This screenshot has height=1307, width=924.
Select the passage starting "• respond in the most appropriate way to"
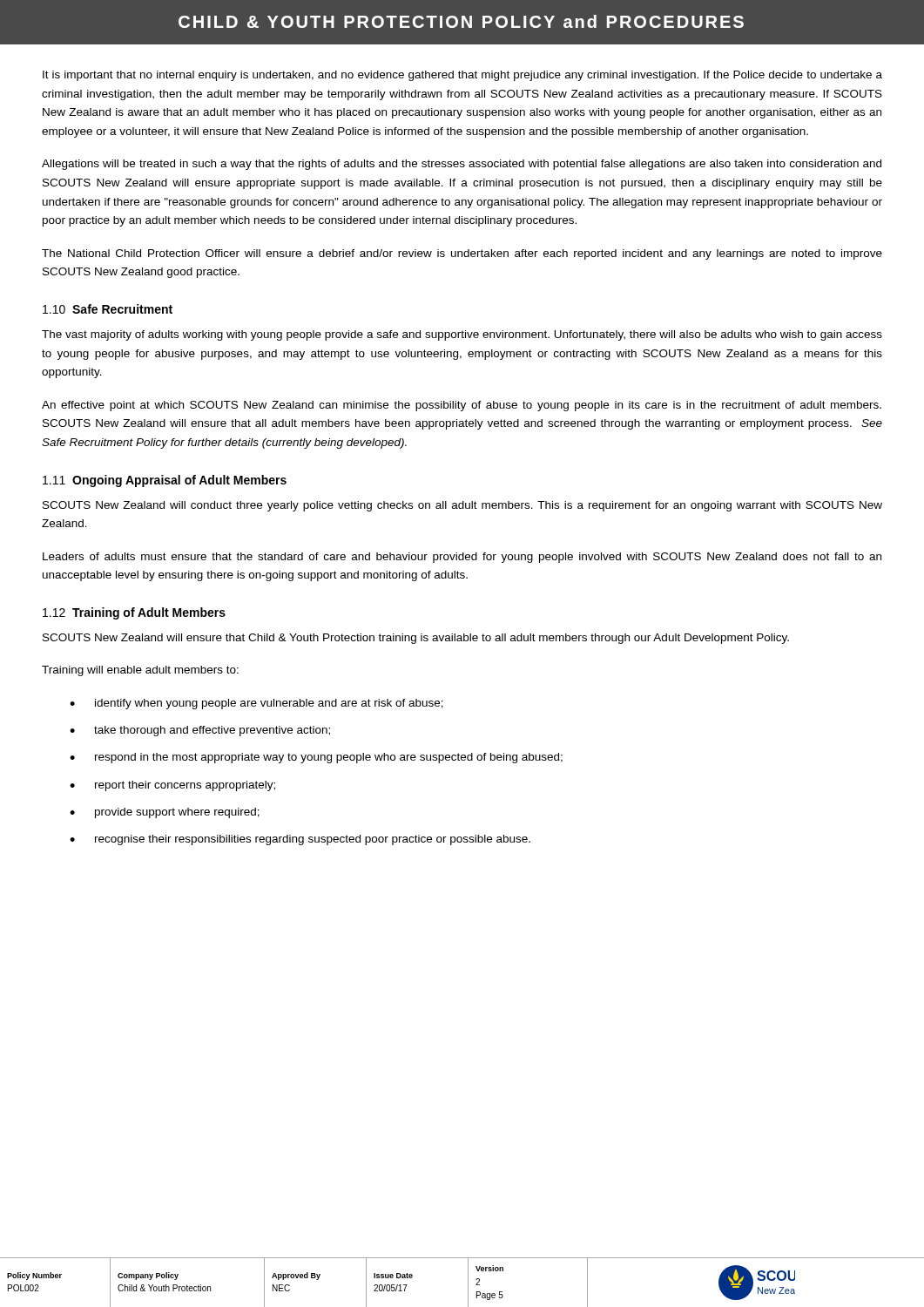tap(462, 759)
